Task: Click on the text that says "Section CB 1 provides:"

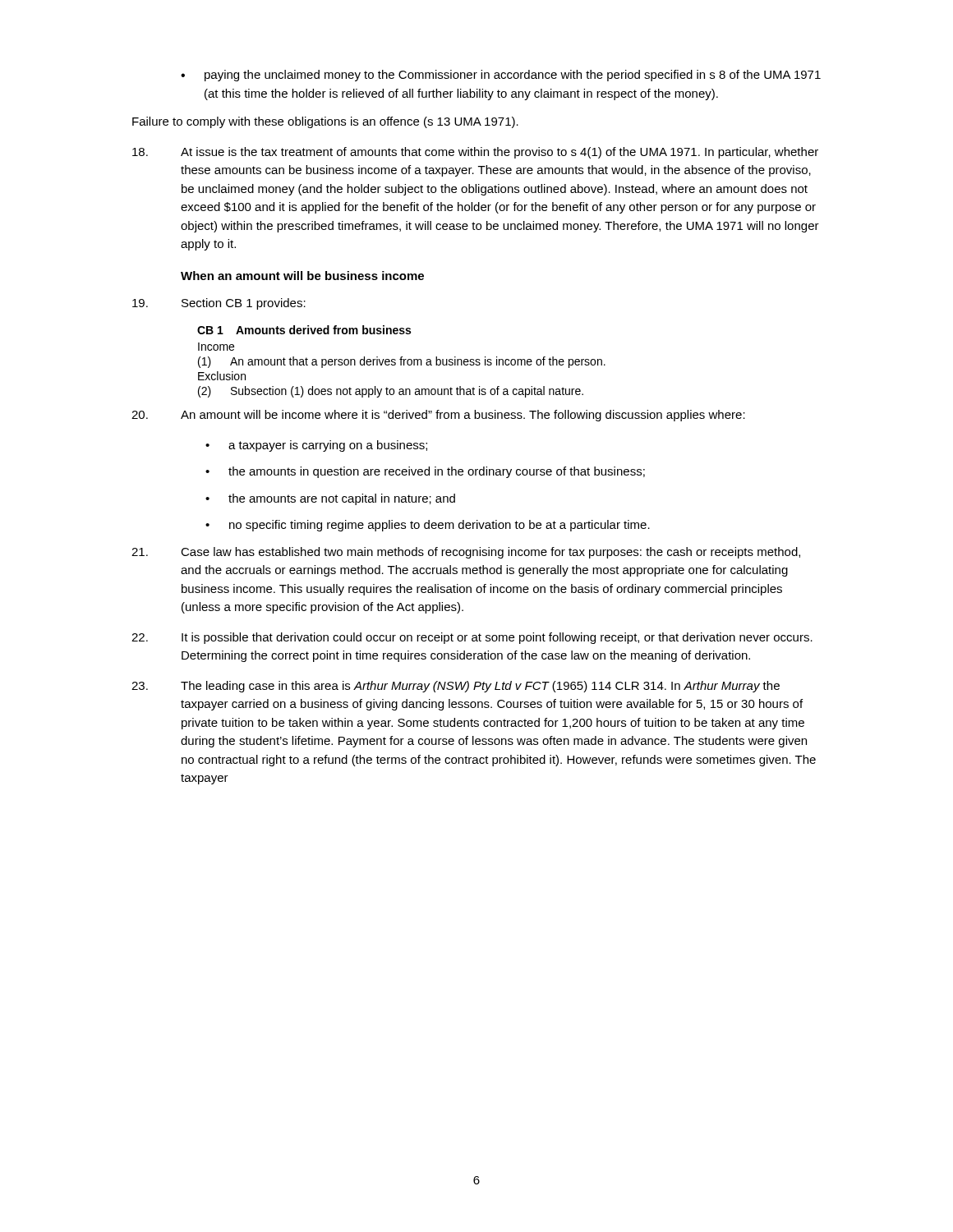Action: 219,304
